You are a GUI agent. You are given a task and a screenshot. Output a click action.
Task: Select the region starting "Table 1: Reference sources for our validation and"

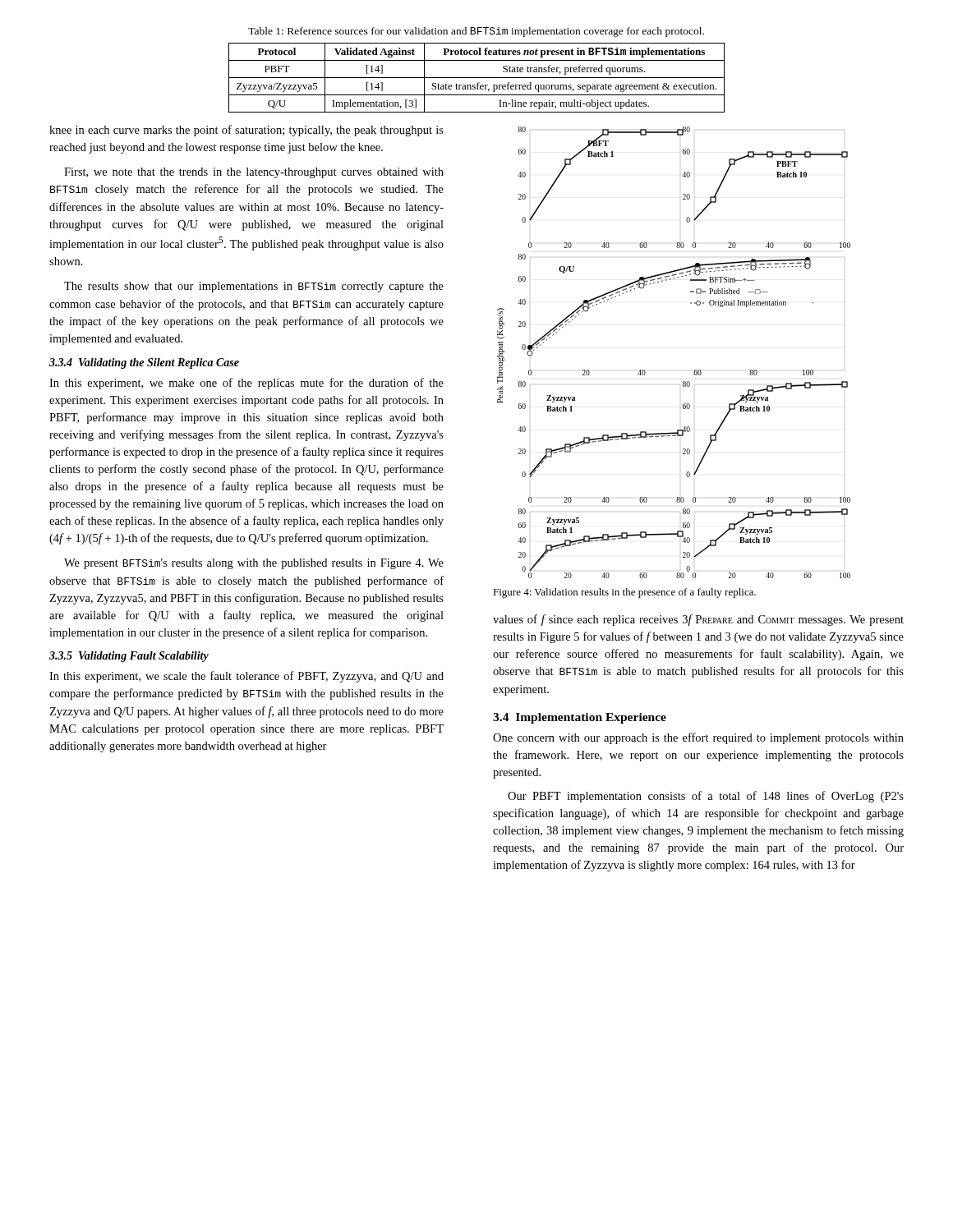(476, 31)
